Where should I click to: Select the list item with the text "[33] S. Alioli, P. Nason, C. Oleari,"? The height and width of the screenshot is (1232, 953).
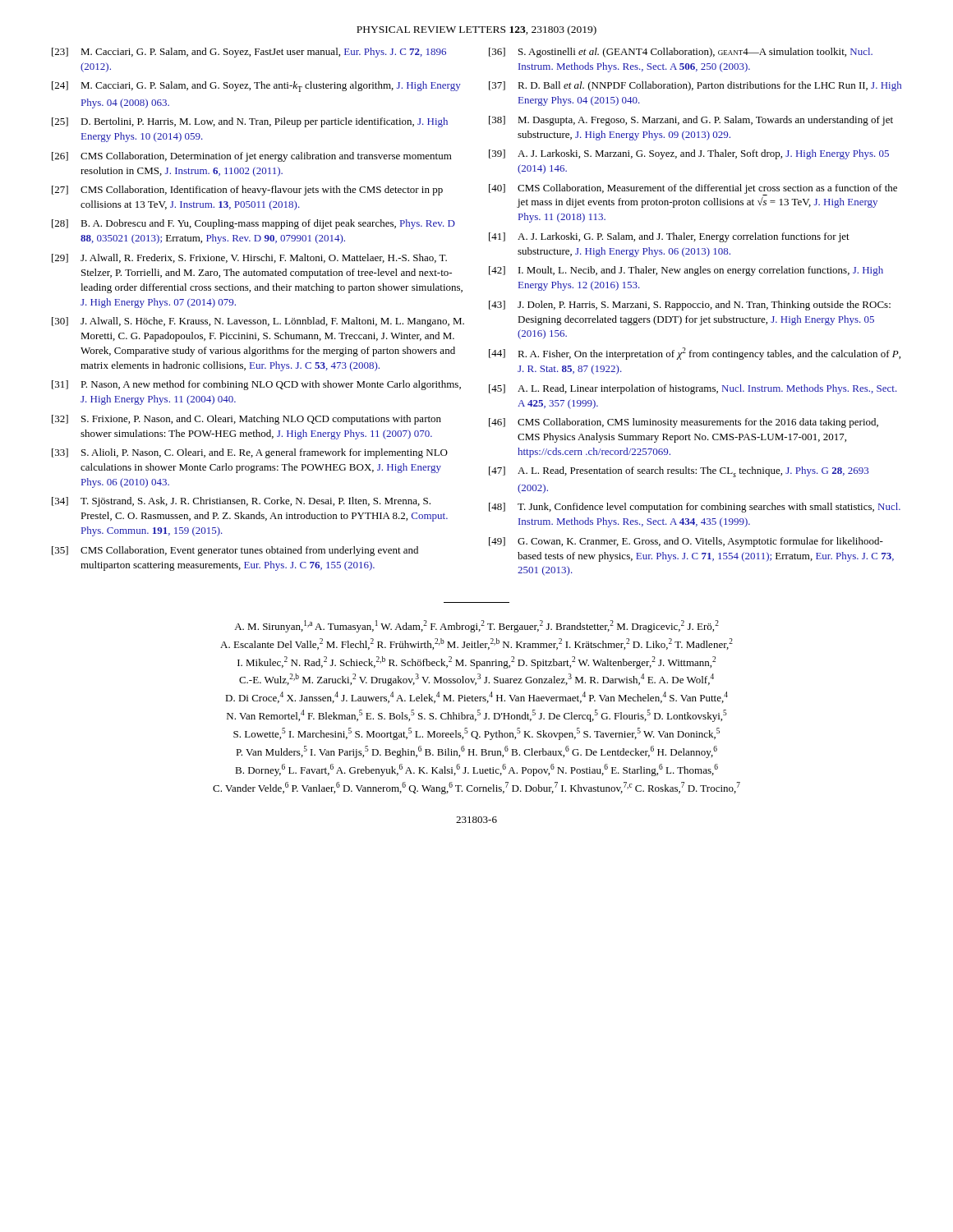click(258, 467)
